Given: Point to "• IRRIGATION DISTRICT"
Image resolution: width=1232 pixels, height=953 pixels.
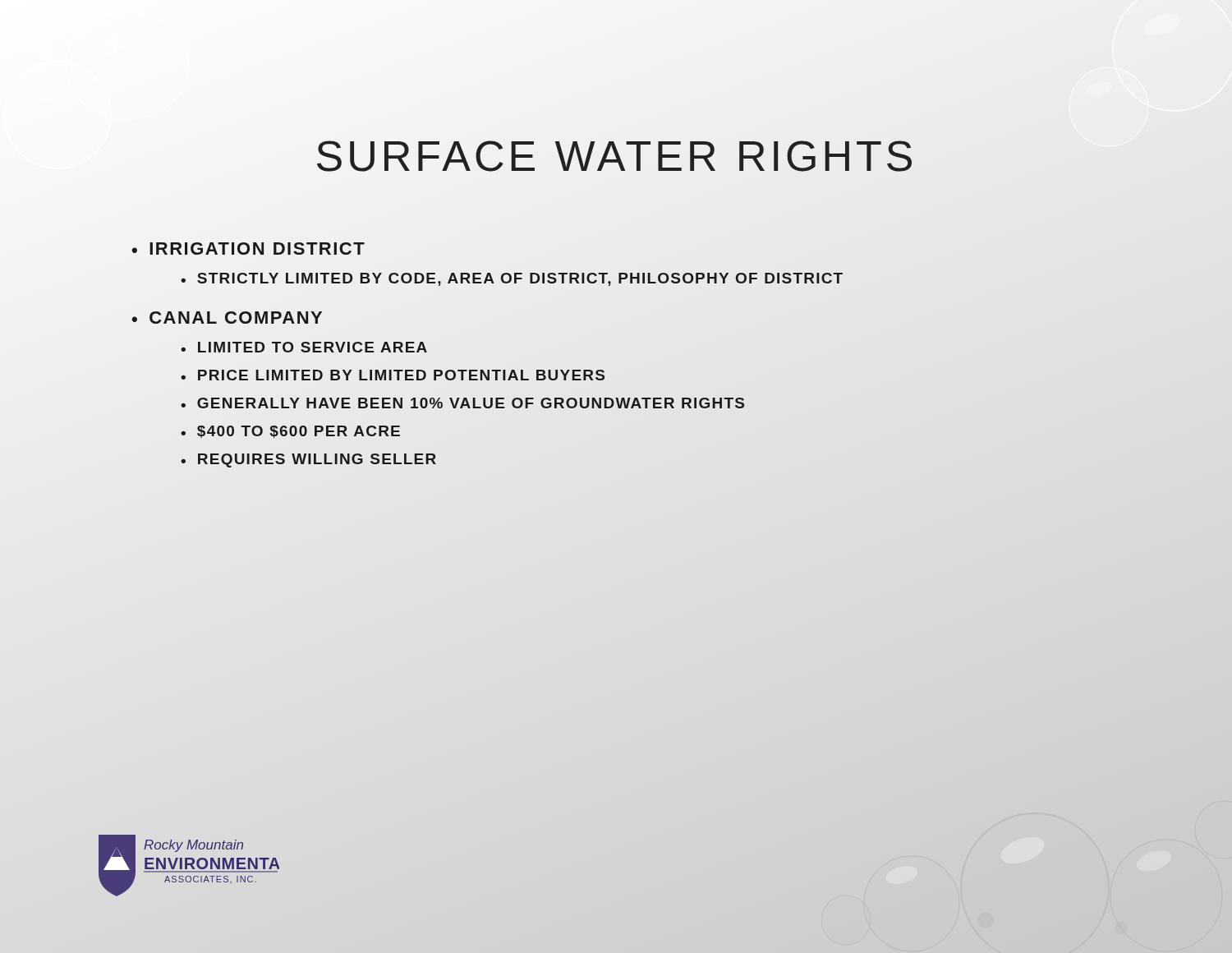Looking at the screenshot, I should click(x=249, y=250).
